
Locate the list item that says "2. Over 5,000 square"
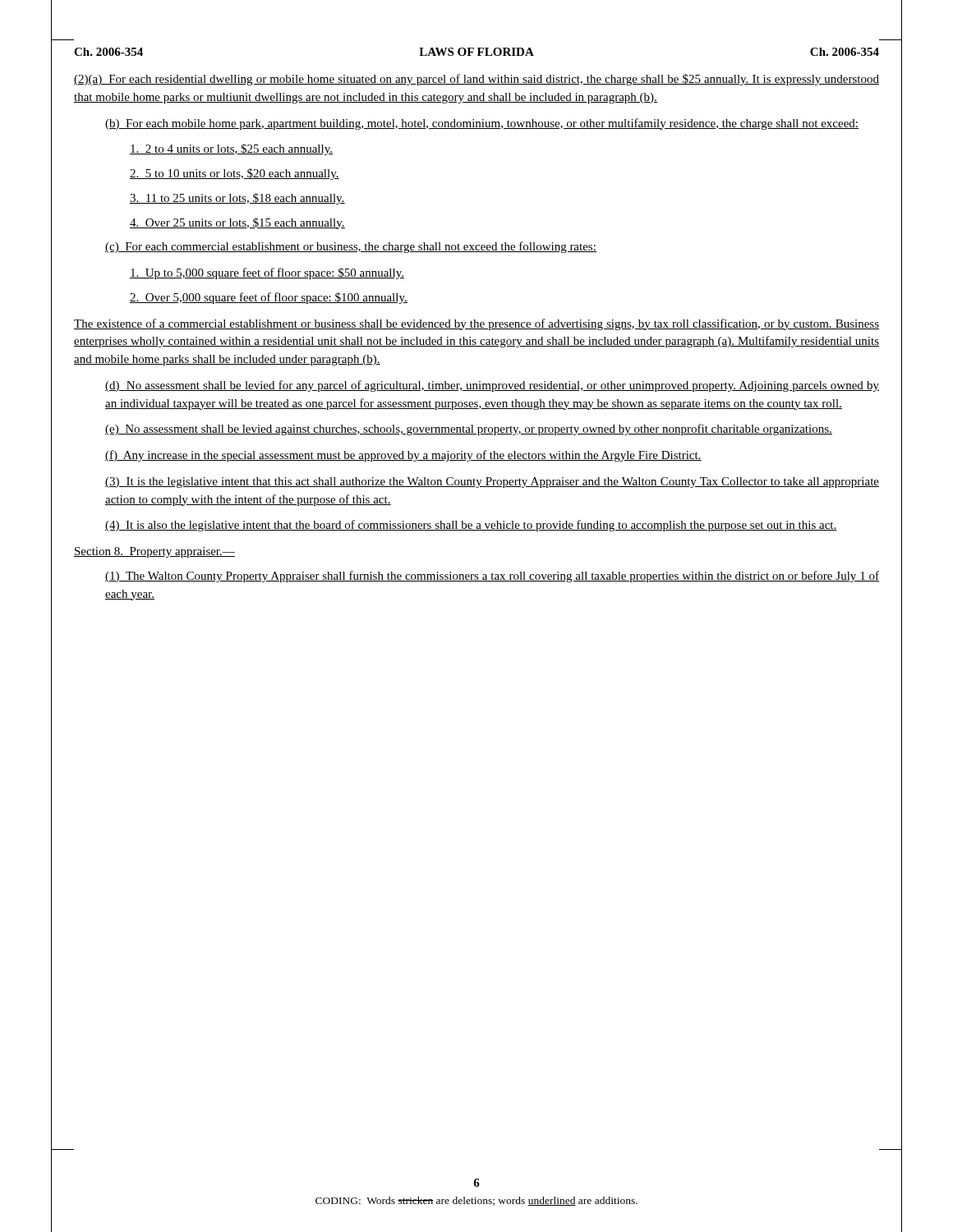[269, 297]
